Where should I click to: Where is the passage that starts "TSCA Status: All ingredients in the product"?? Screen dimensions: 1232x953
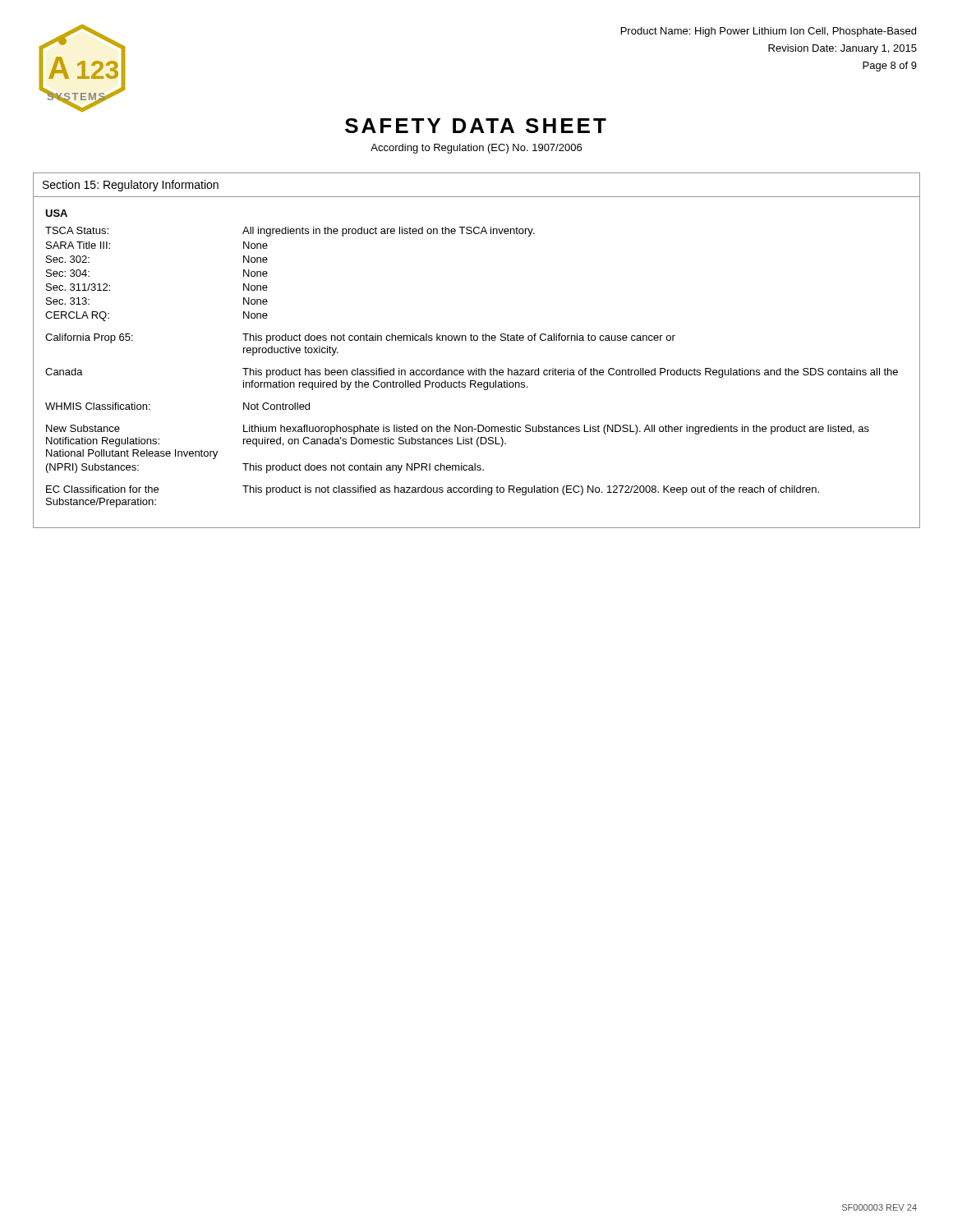[x=290, y=230]
